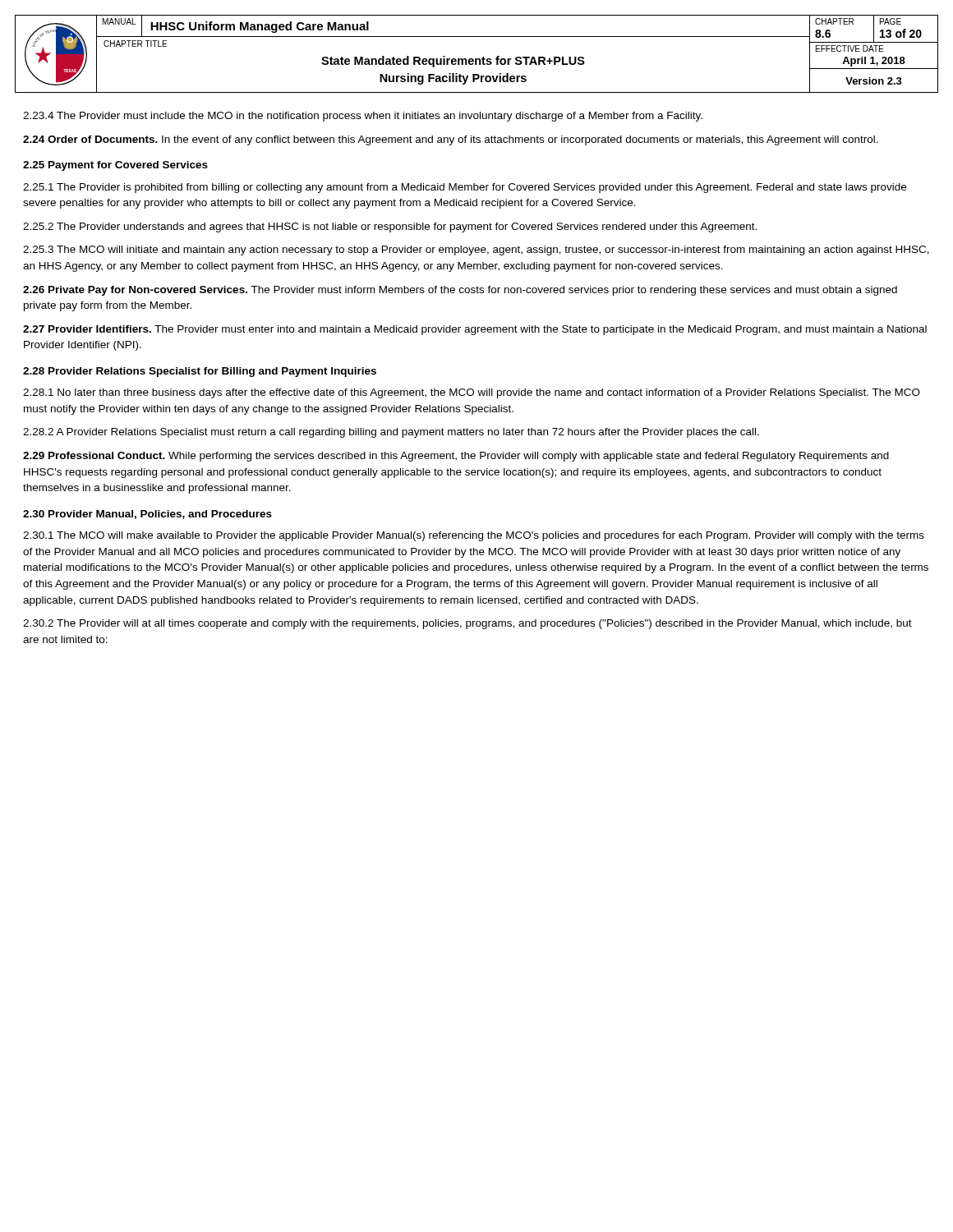Viewport: 953px width, 1232px height.
Task: Select the text block that says "27 Provider Identifiers. The"
Action: coord(475,337)
